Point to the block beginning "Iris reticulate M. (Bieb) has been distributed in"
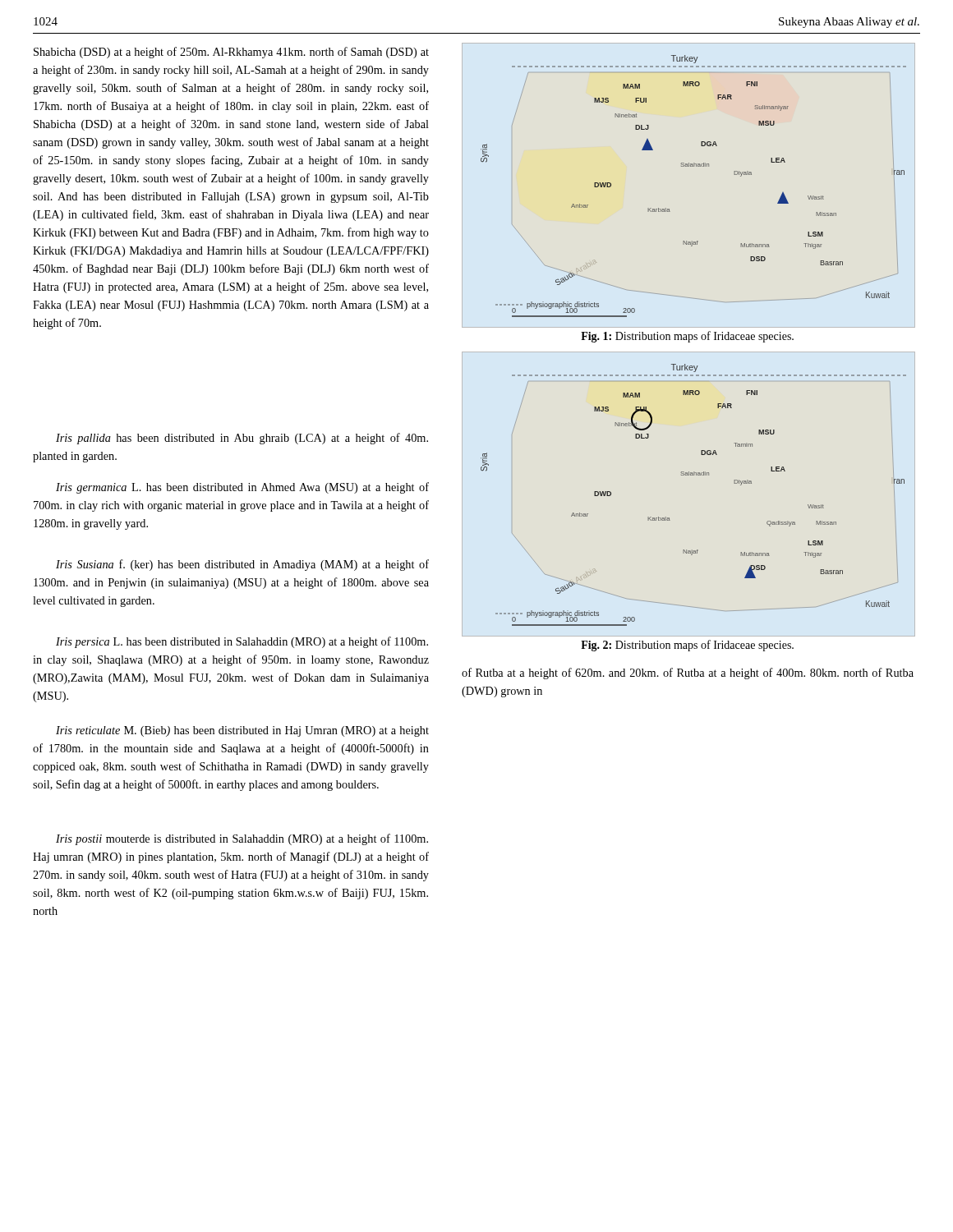 [x=231, y=757]
